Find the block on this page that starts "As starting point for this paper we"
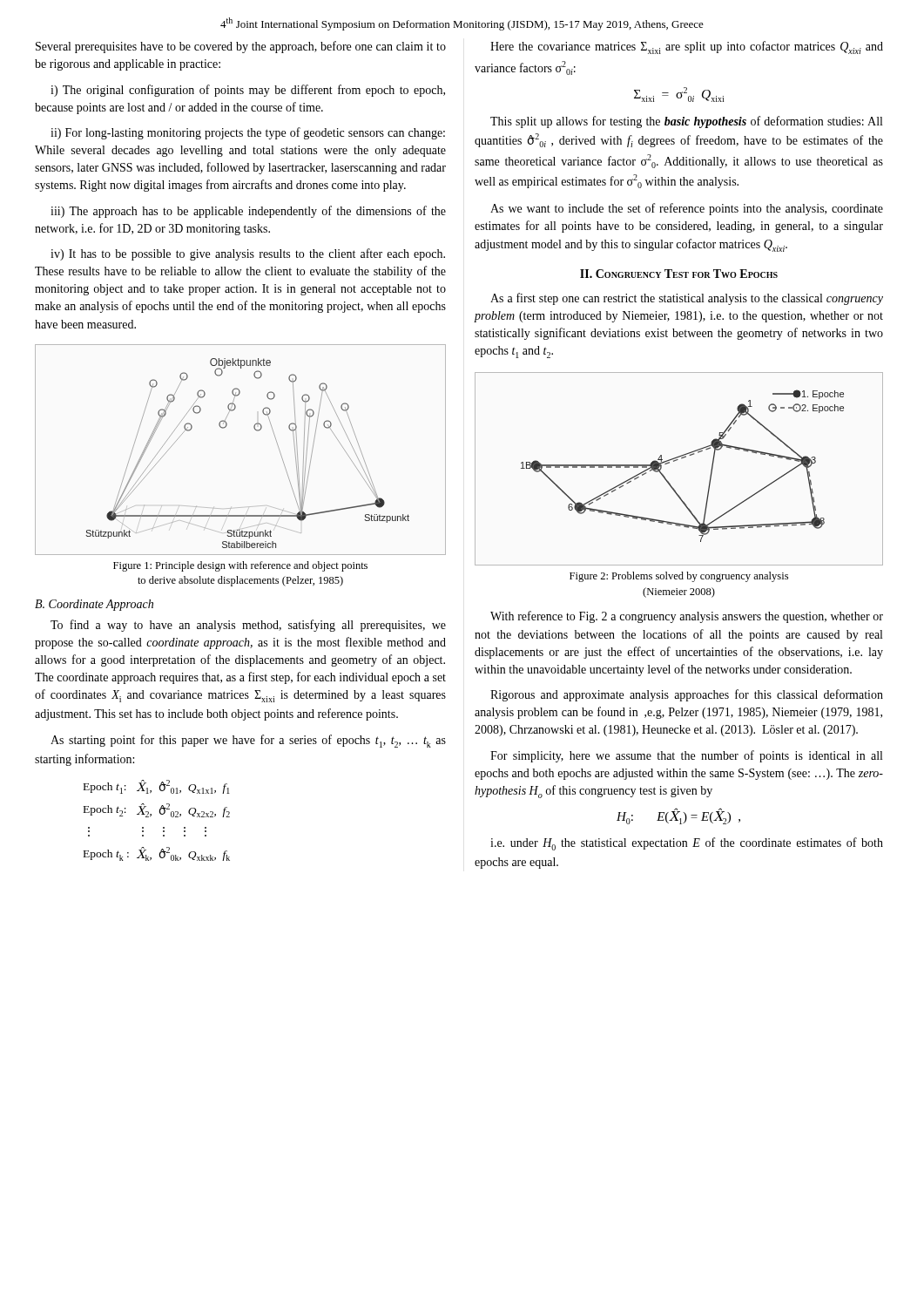Viewport: 924px width, 1307px height. pos(240,750)
